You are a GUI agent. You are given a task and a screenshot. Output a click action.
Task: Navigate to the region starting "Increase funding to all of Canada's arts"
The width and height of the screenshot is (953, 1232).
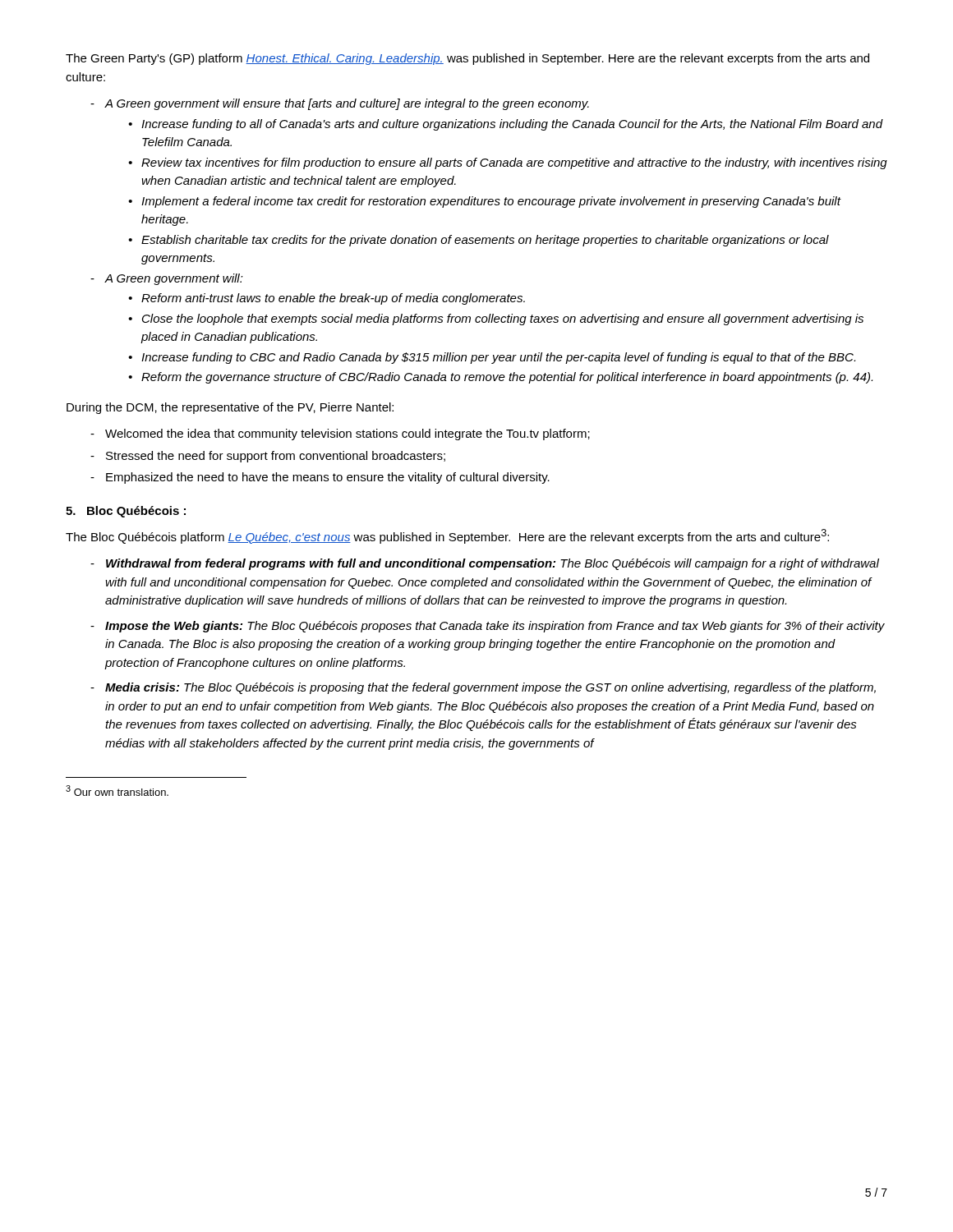click(x=512, y=132)
